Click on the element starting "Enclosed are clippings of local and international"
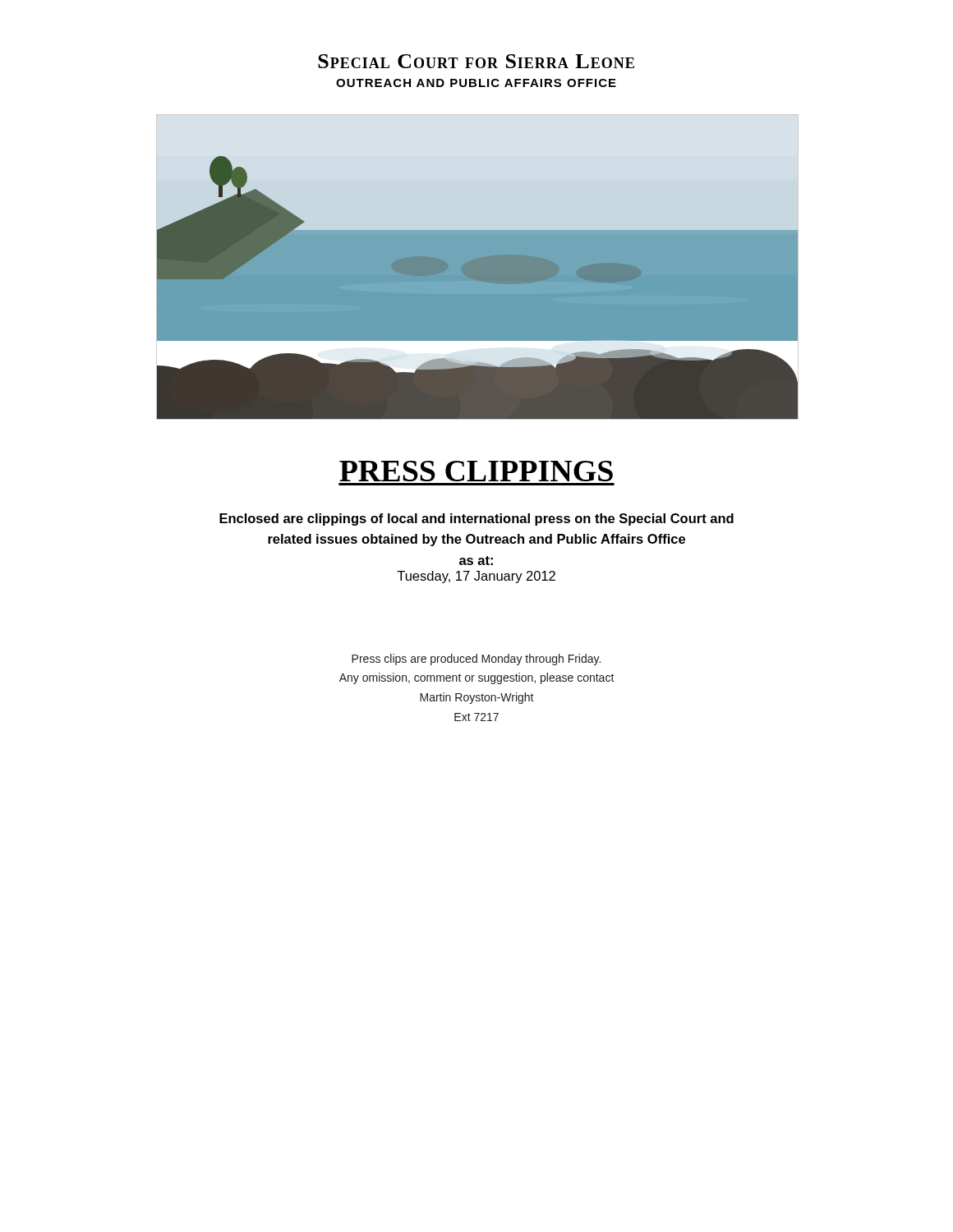Screen dimensions: 1232x953 tap(476, 528)
